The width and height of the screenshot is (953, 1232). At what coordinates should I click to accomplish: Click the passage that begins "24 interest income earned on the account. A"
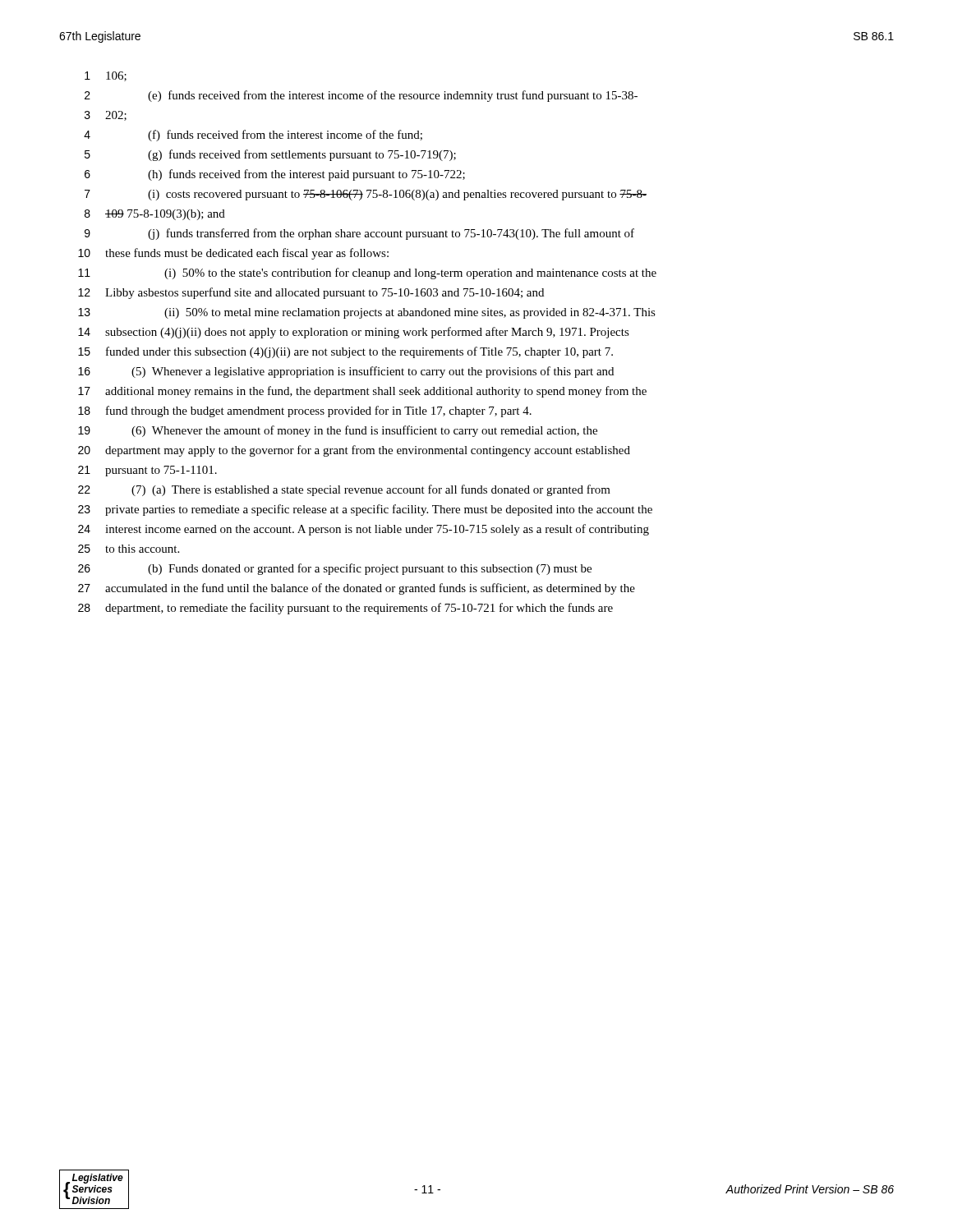(476, 529)
